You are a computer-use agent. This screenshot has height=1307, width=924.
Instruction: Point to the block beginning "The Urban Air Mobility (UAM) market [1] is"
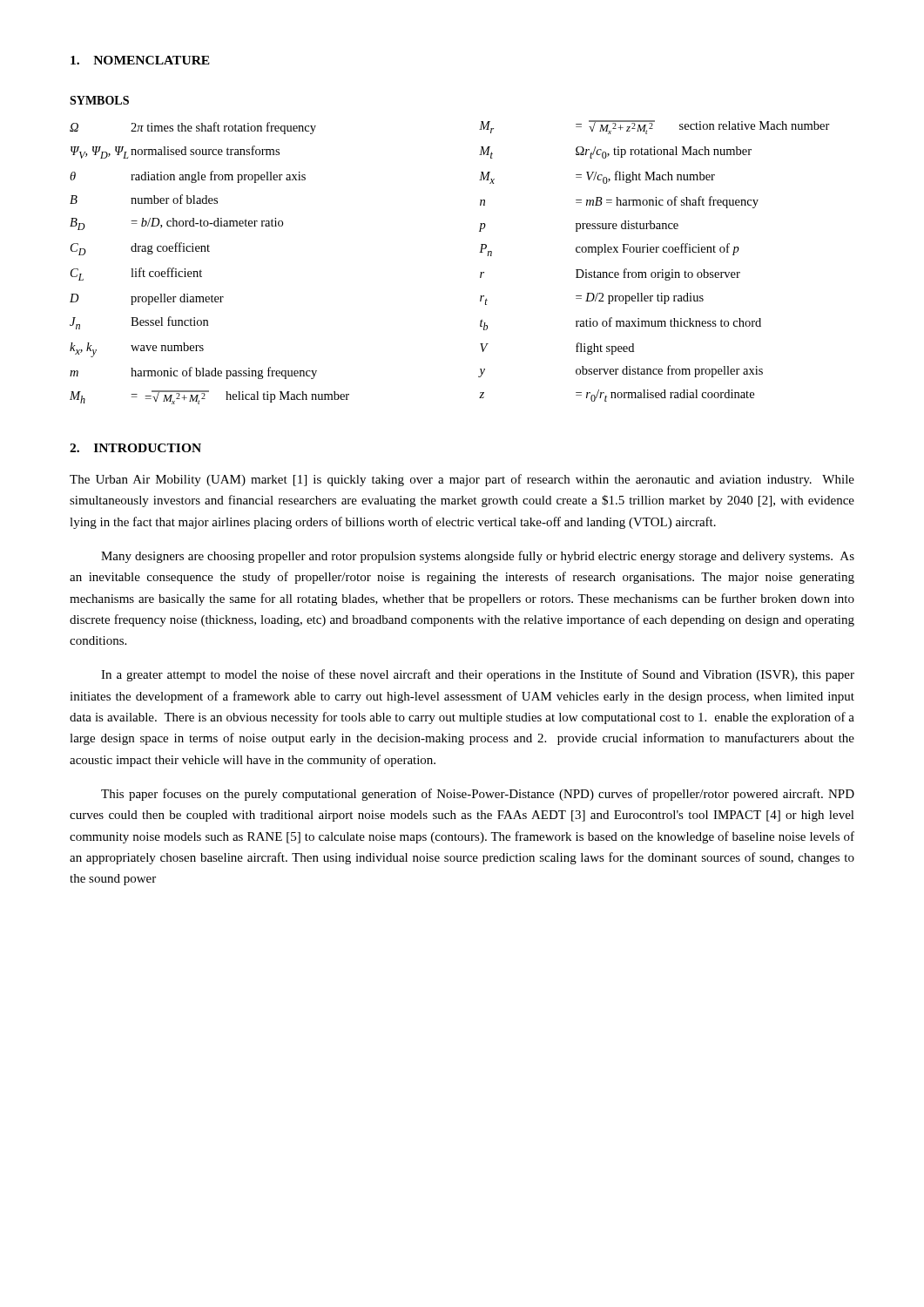click(462, 501)
